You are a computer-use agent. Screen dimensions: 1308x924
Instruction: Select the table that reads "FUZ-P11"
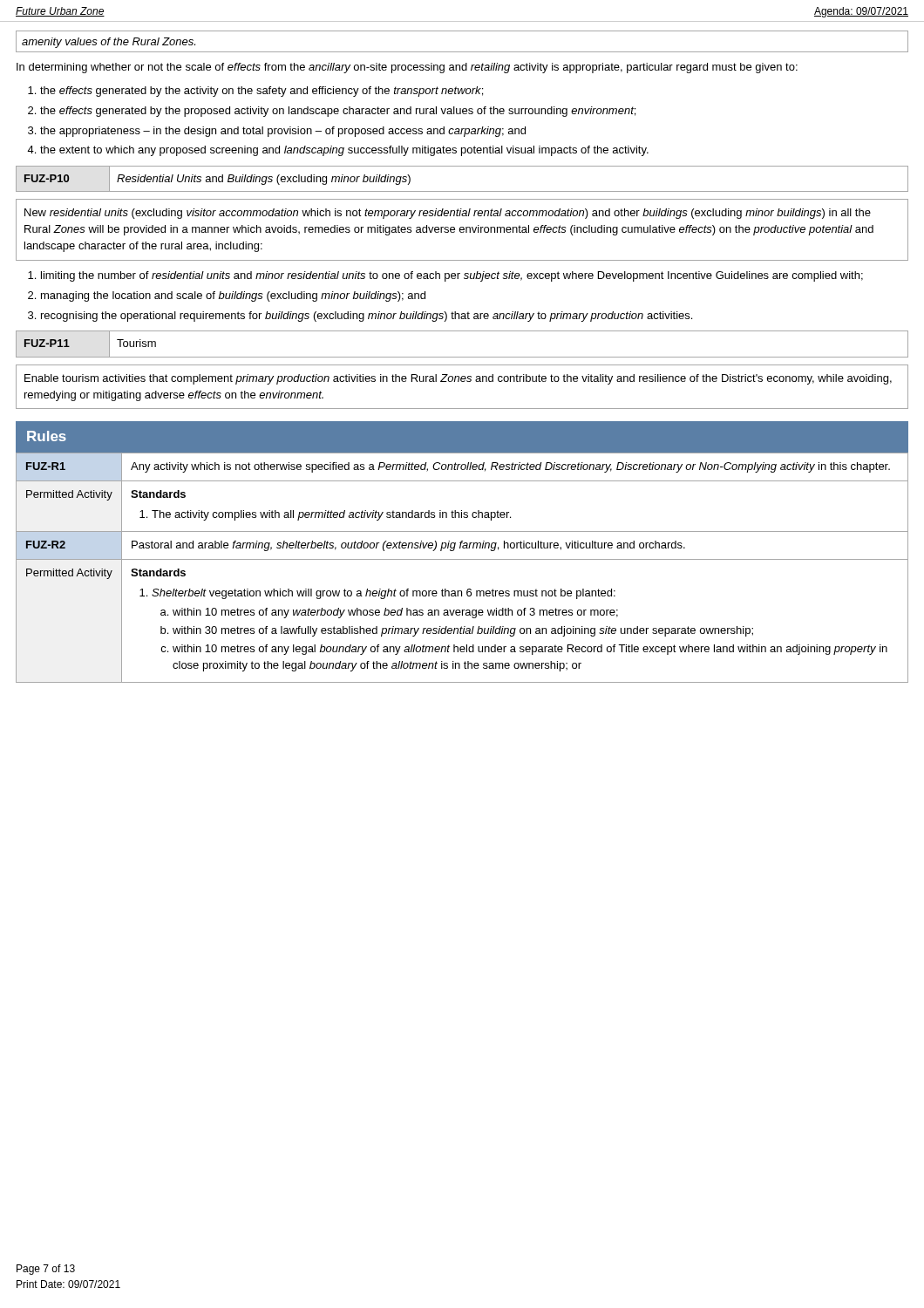[x=462, y=344]
